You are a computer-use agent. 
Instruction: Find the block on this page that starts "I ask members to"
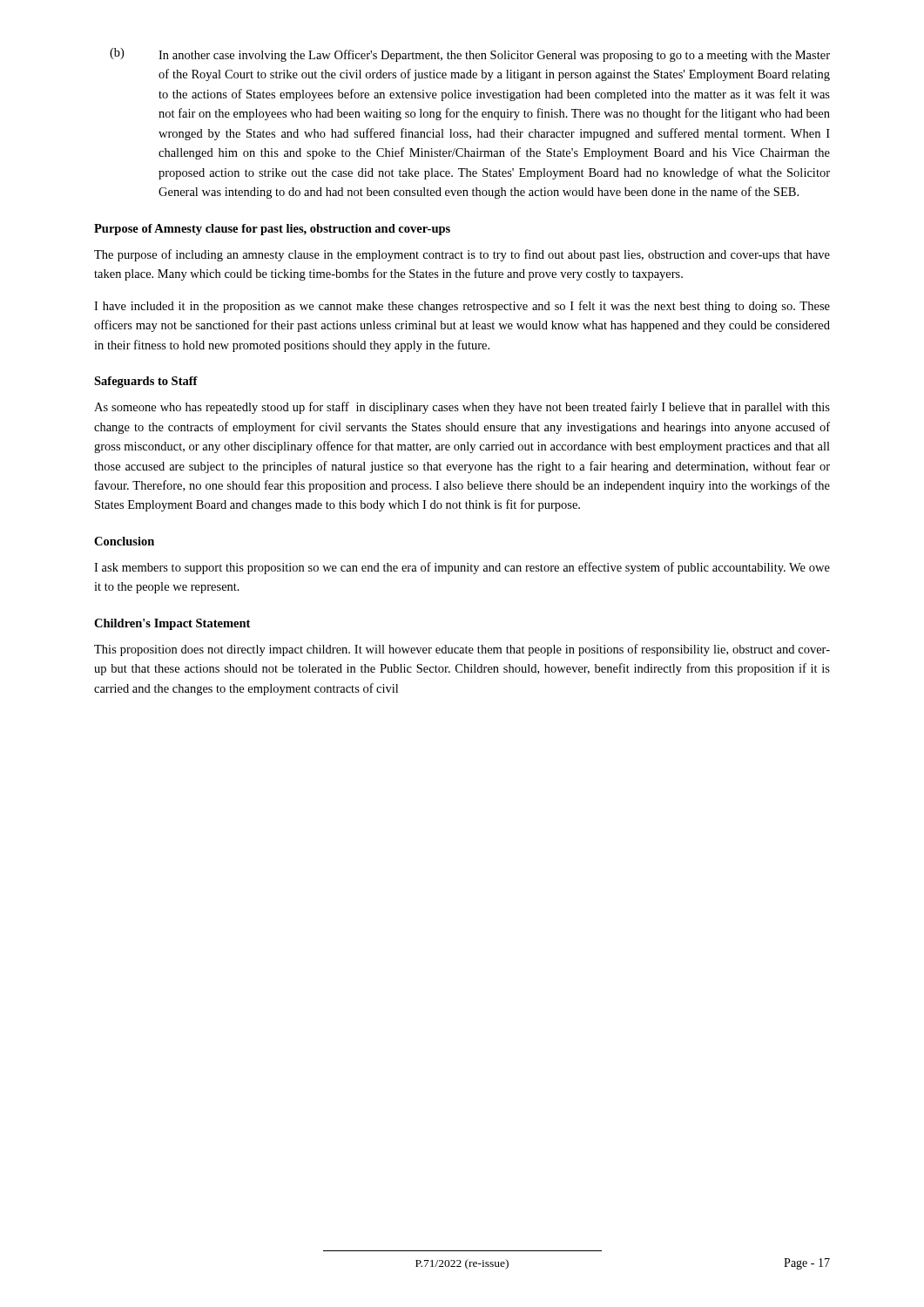click(x=462, y=577)
